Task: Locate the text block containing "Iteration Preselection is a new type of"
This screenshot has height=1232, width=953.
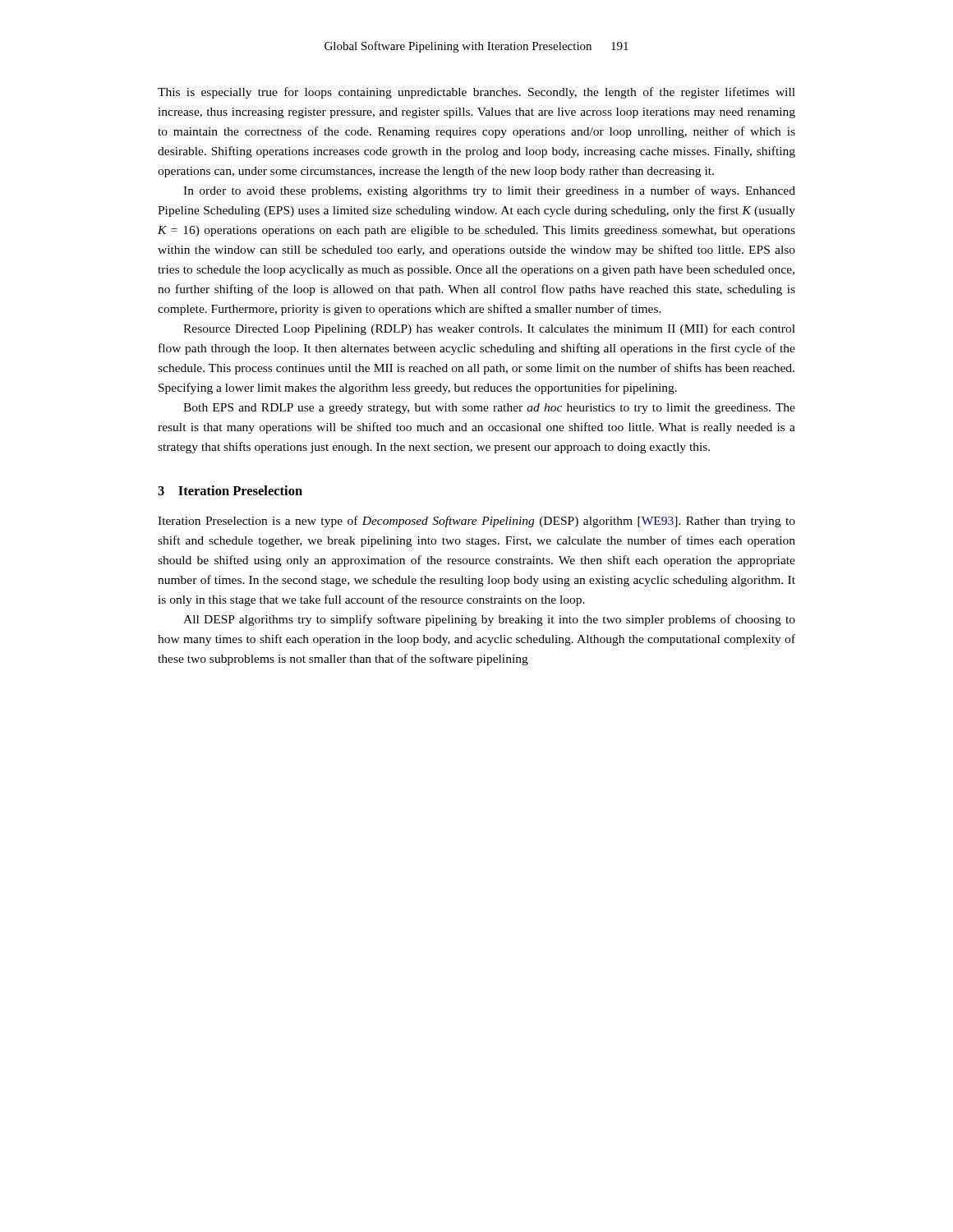Action: [476, 560]
